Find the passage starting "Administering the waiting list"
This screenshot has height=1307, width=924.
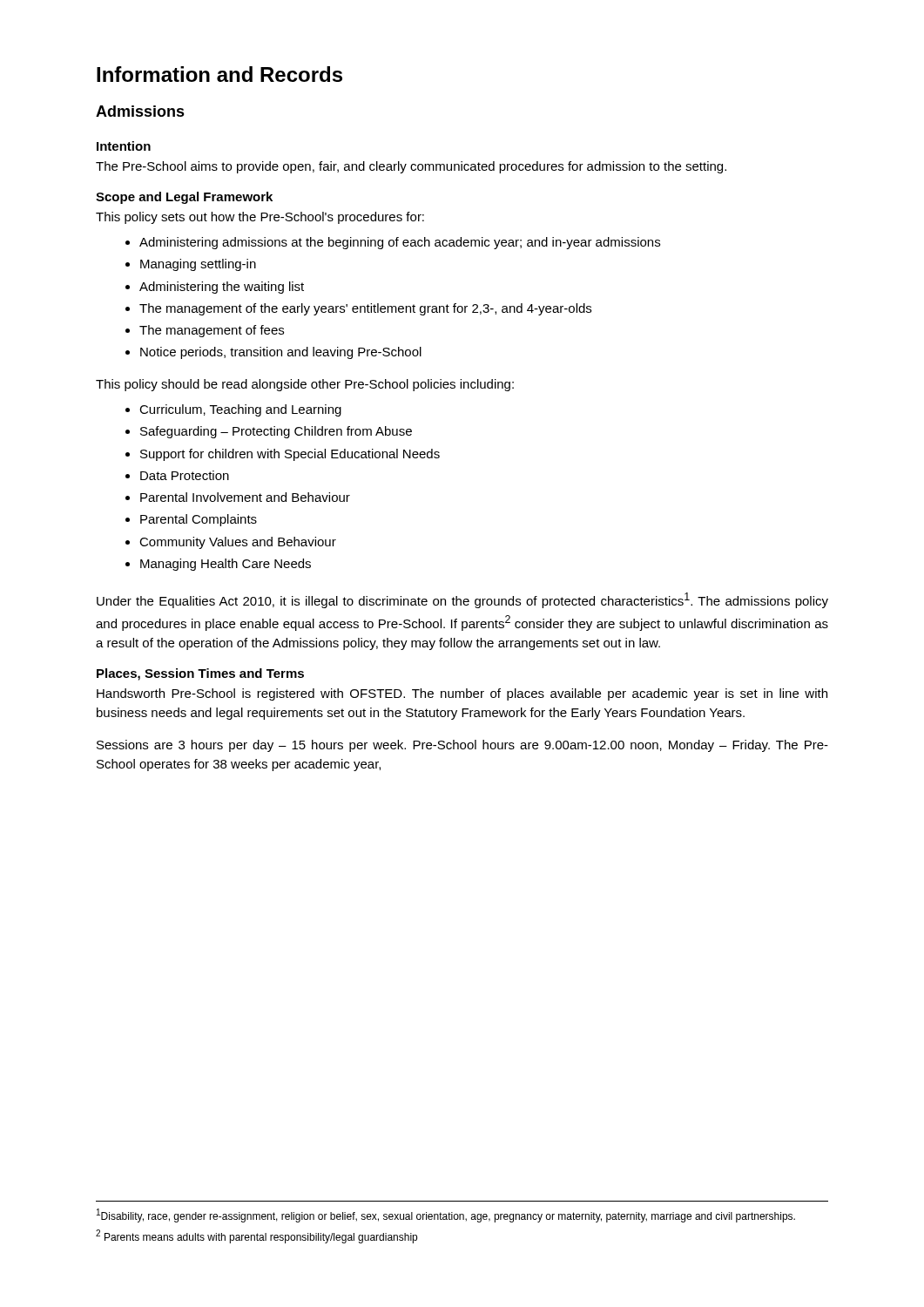[x=222, y=288]
